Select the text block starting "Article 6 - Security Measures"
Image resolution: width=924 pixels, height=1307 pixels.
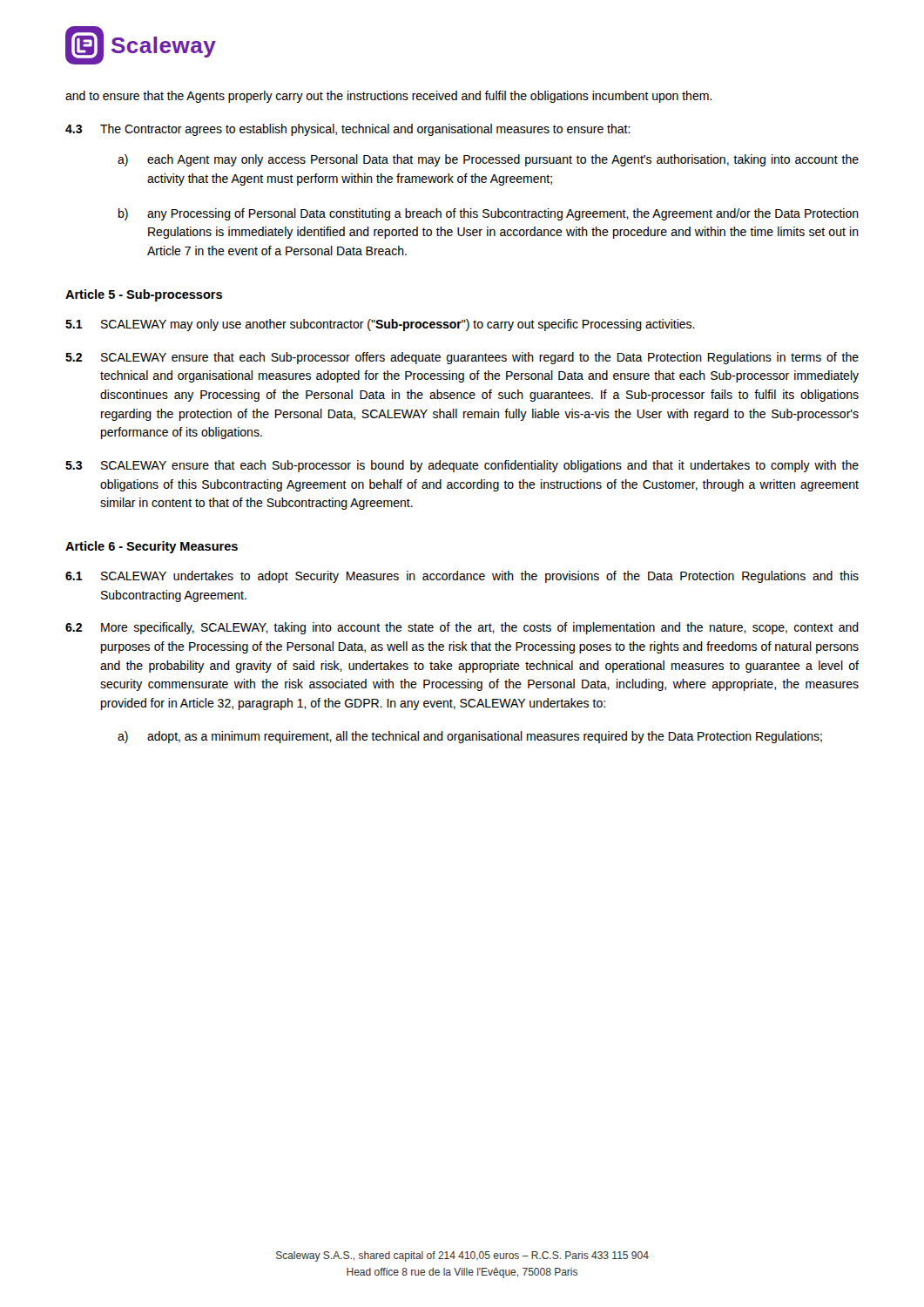coord(152,546)
